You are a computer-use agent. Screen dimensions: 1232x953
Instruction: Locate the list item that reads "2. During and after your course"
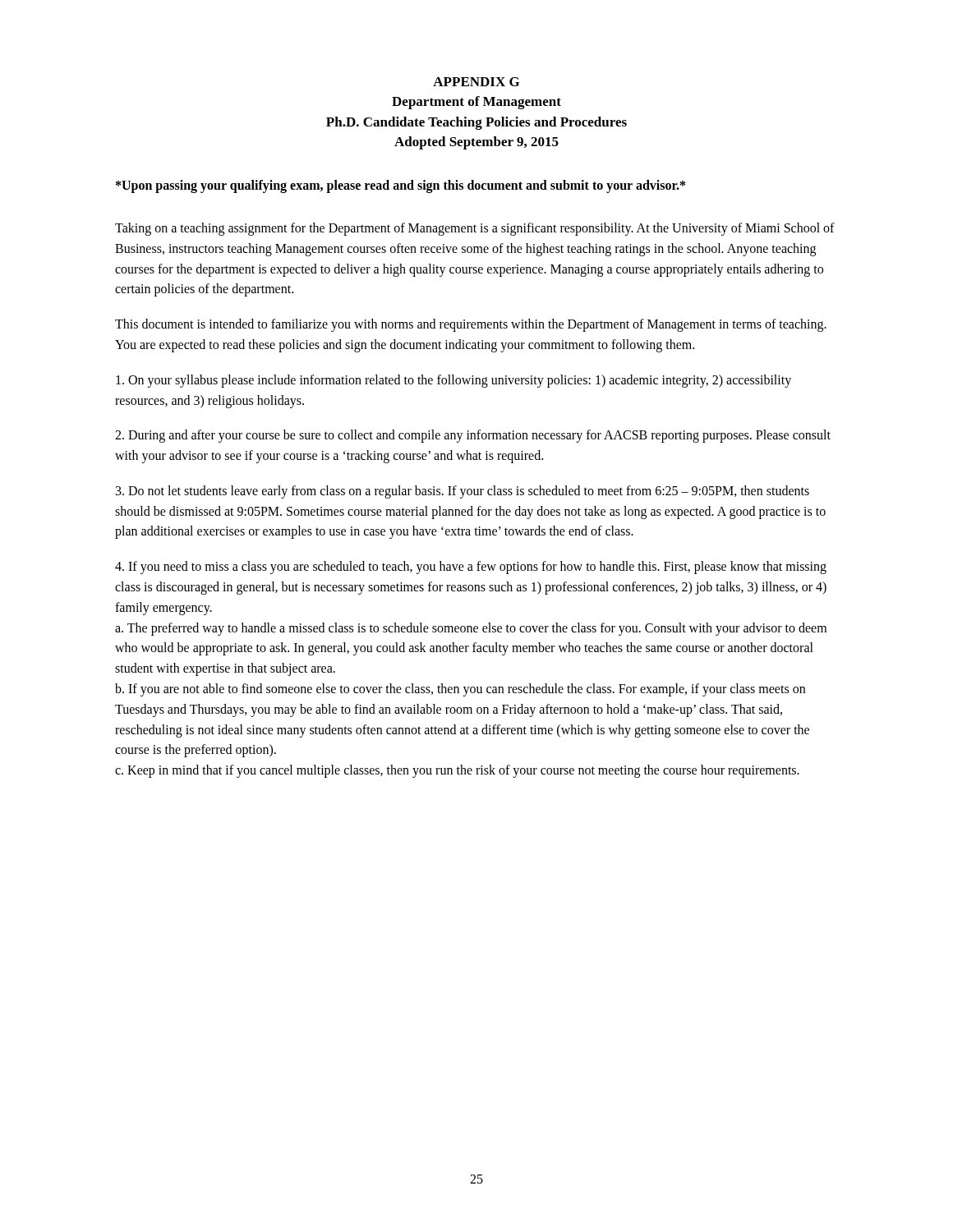(473, 445)
